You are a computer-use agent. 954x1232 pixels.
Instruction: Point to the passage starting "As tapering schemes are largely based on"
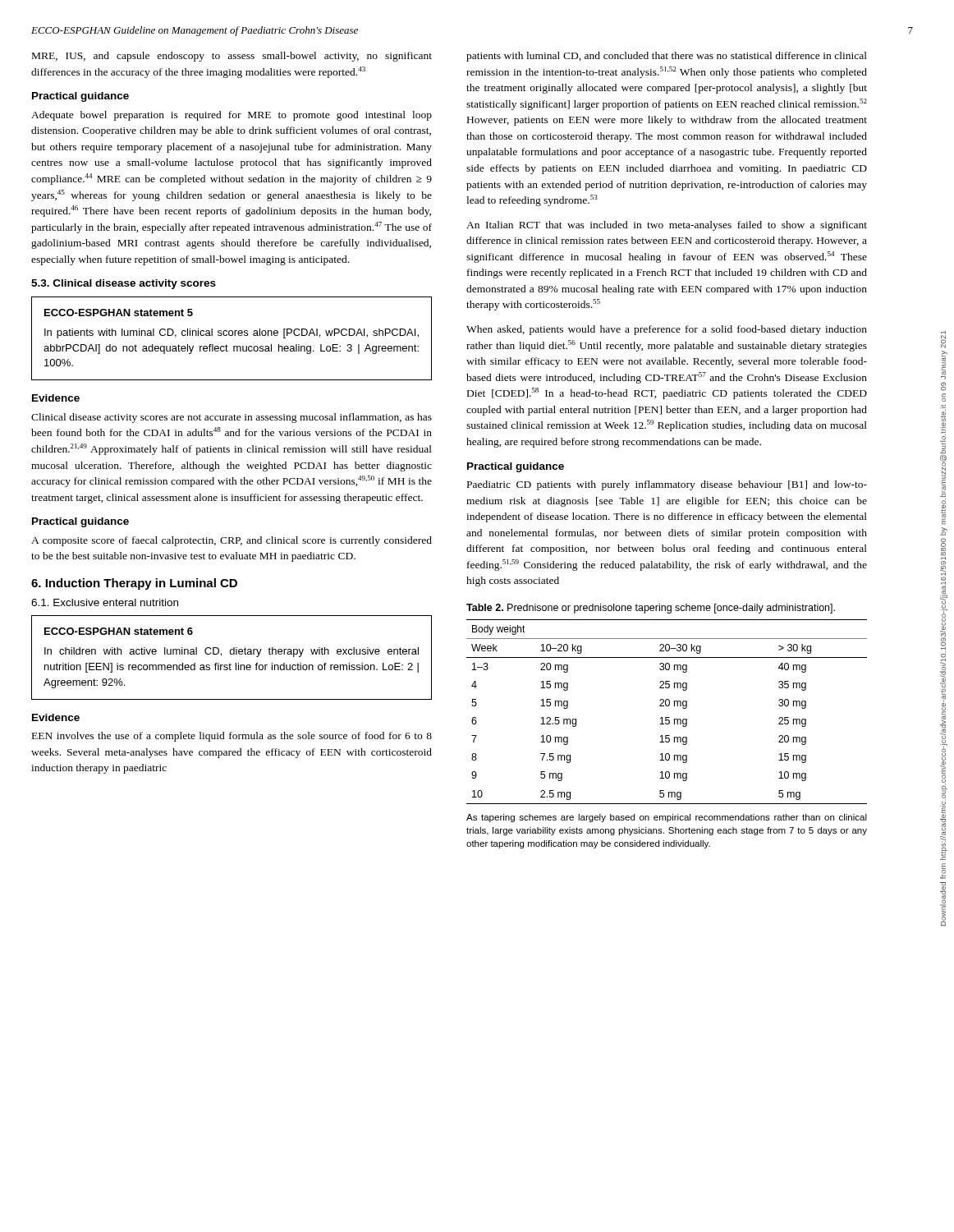(667, 830)
